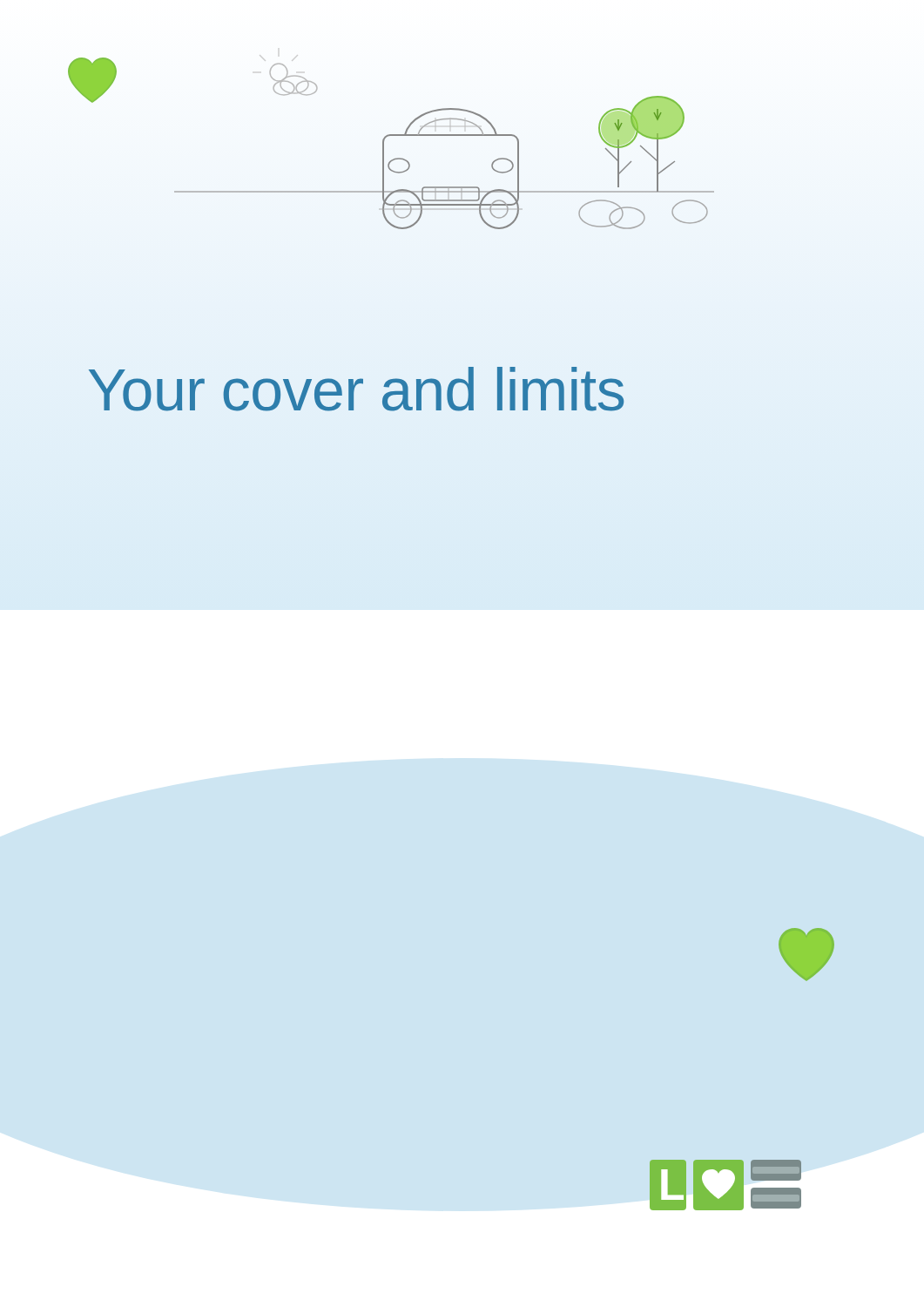
Task: Select the logo
Action: click(726, 1196)
